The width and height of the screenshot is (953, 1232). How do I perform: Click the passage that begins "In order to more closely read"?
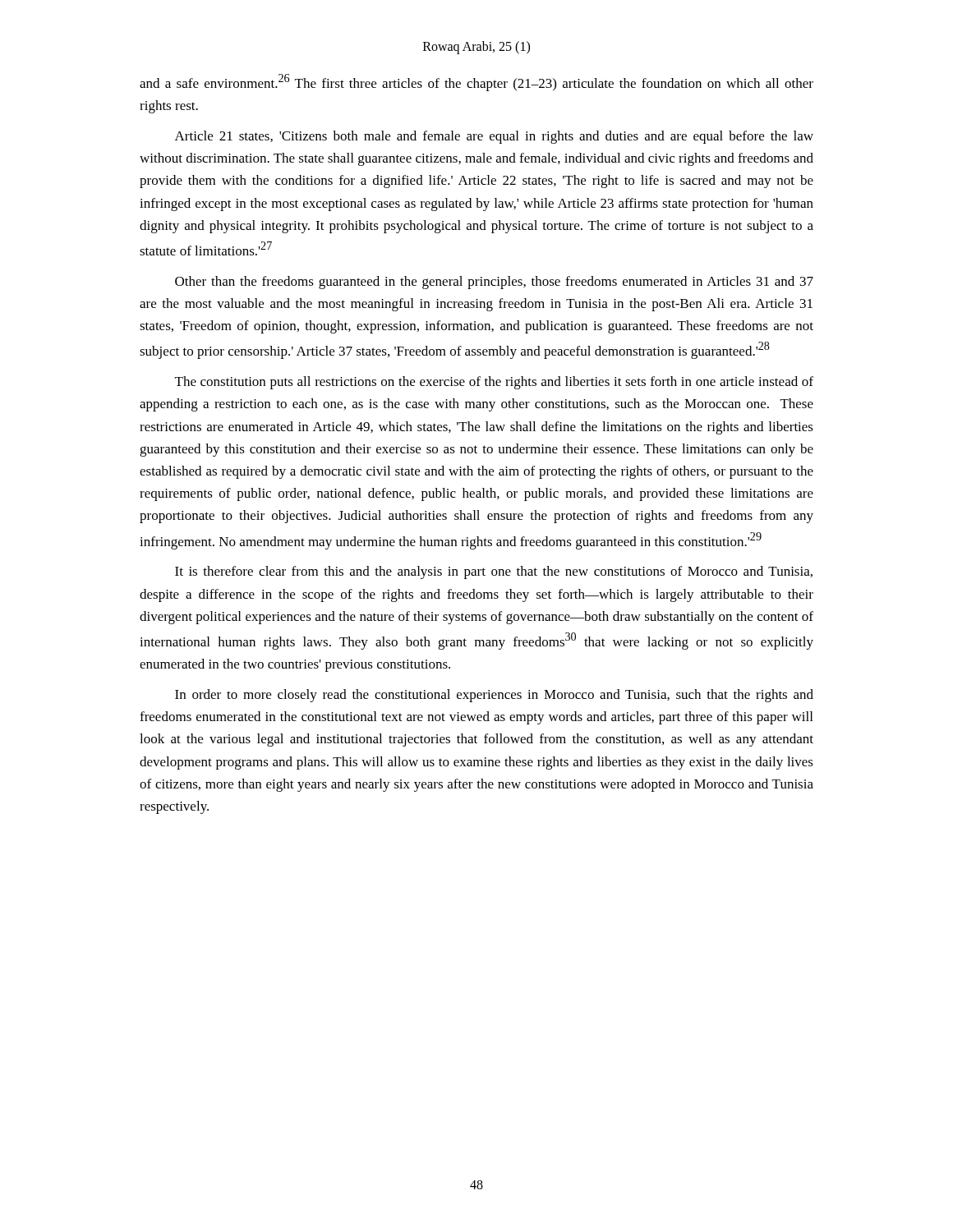(x=476, y=750)
